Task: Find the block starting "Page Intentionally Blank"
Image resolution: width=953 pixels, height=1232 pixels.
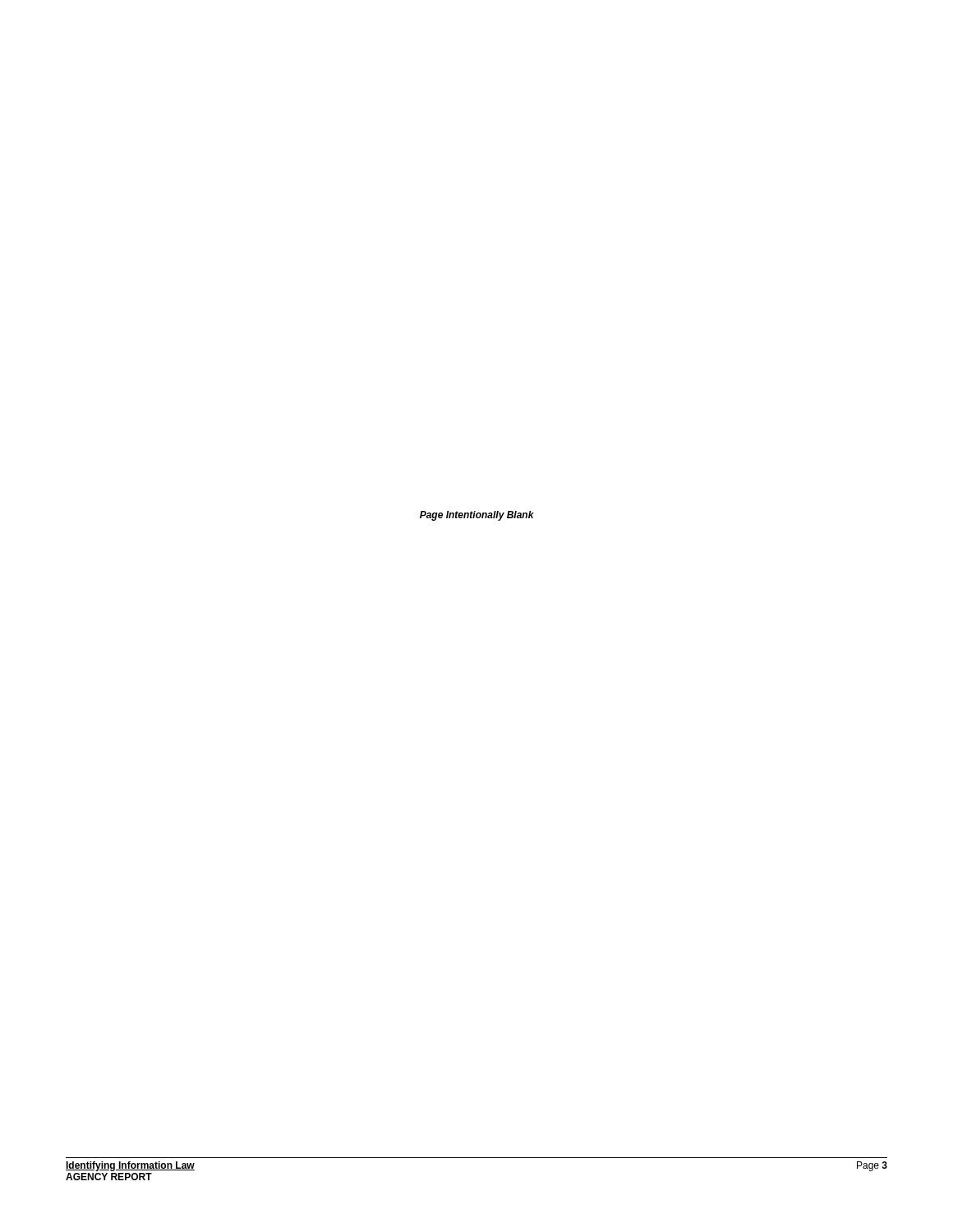Action: coord(476,515)
